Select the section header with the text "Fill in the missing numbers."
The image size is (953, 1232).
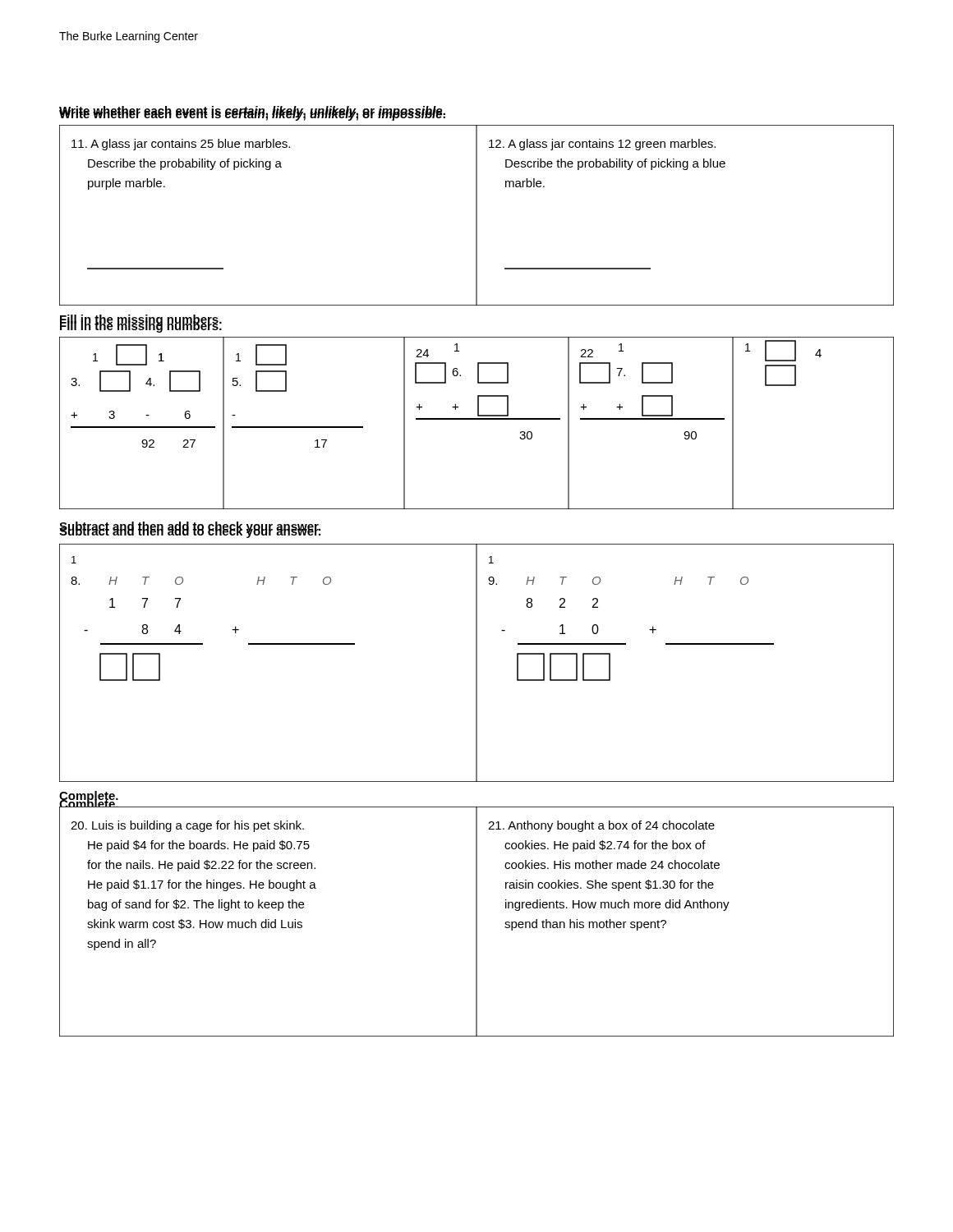click(141, 326)
